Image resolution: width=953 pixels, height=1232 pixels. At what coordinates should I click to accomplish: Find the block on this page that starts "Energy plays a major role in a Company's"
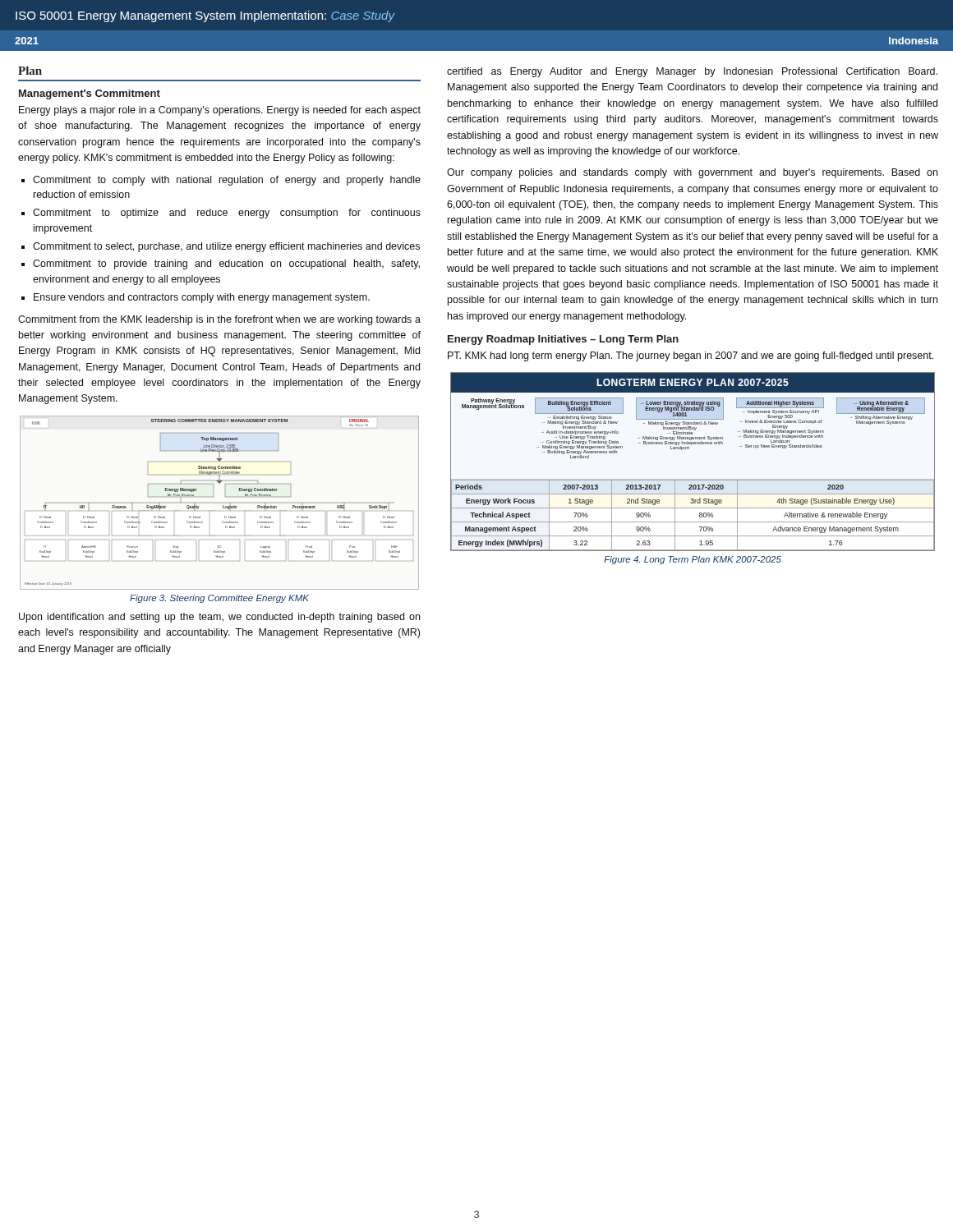219,134
